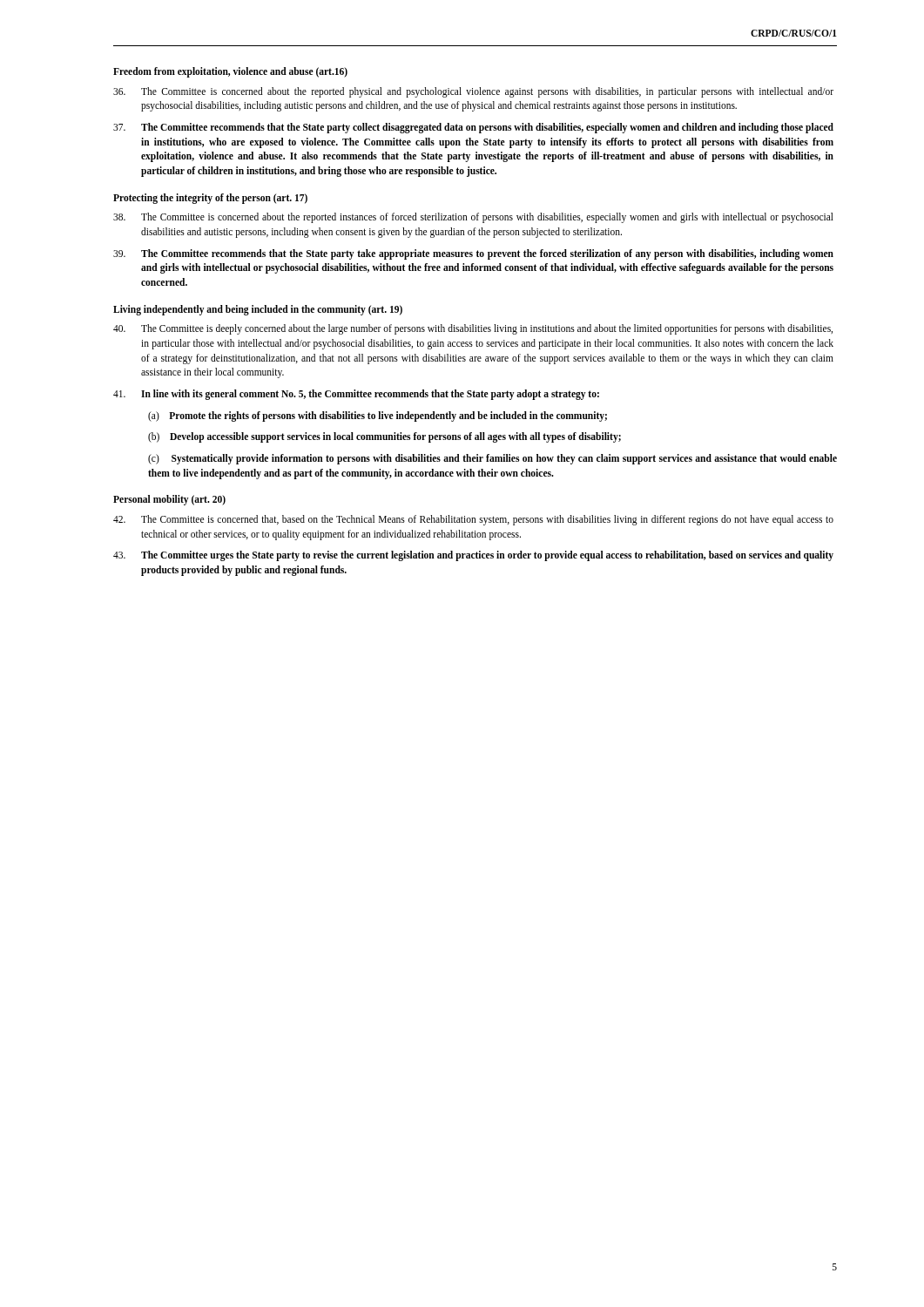Select the text block that says "The Committee urges the"
924x1307 pixels.
tap(475, 563)
